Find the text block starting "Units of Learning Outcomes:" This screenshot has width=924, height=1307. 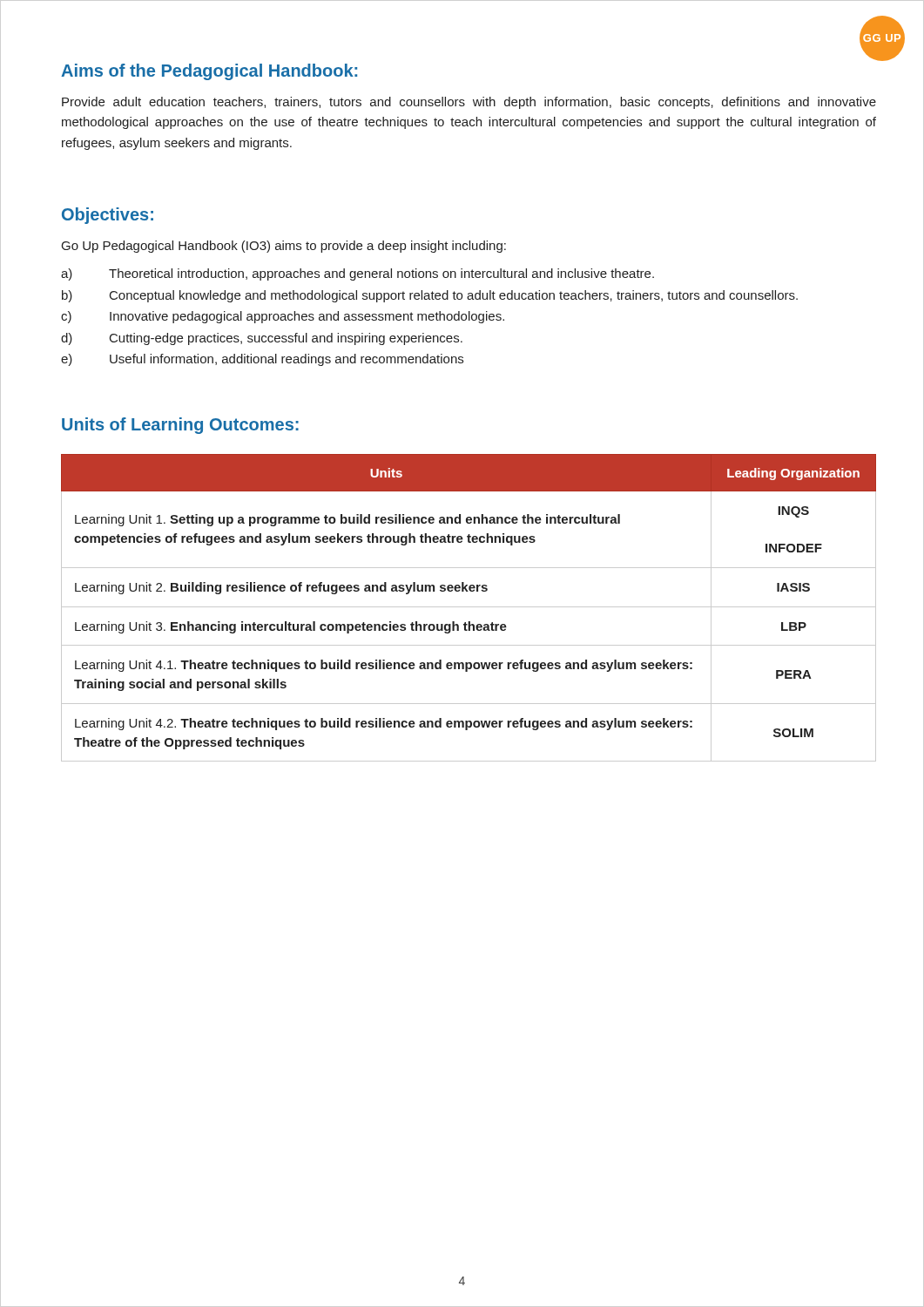pos(181,424)
